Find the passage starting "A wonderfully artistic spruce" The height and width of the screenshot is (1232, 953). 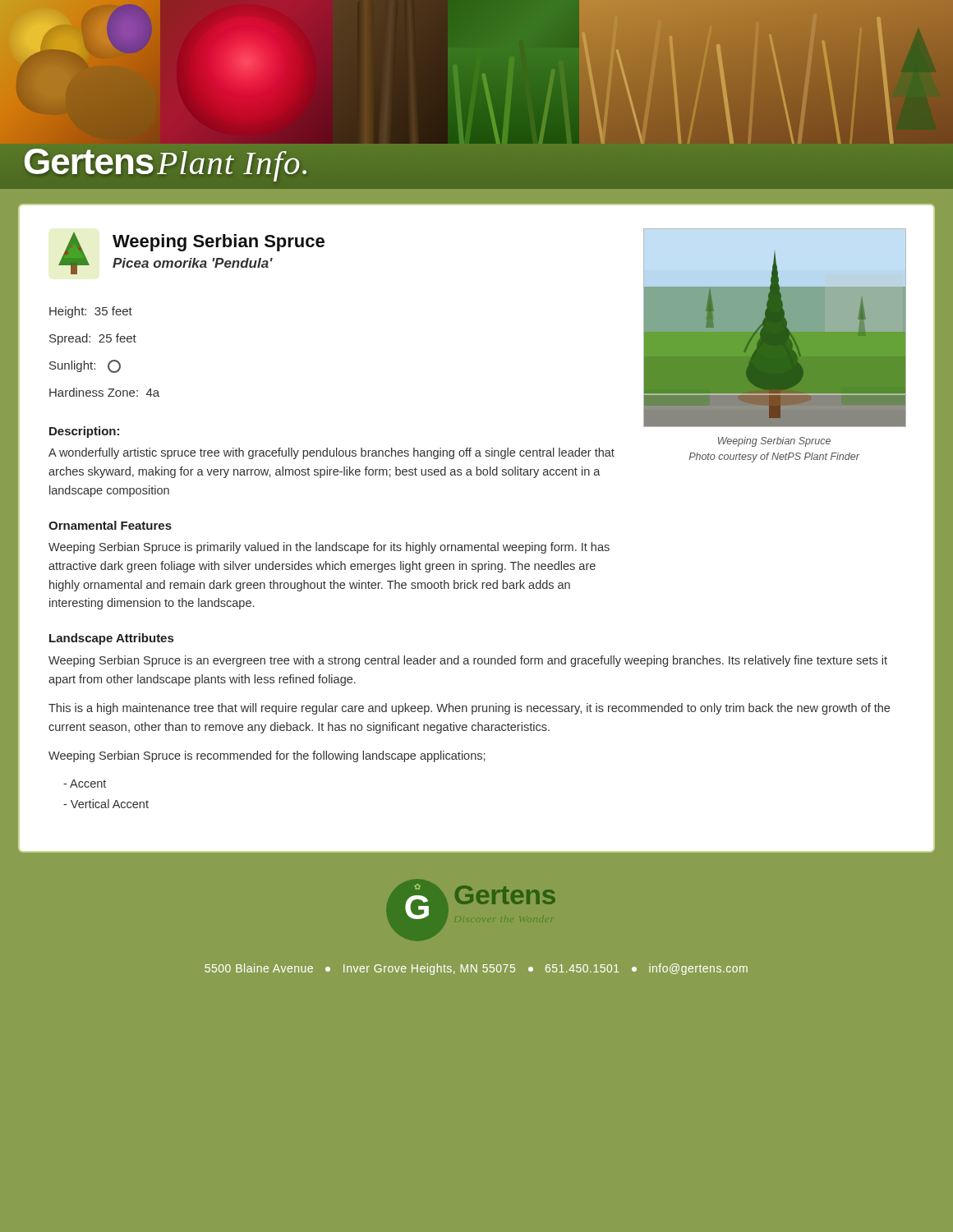tap(331, 471)
